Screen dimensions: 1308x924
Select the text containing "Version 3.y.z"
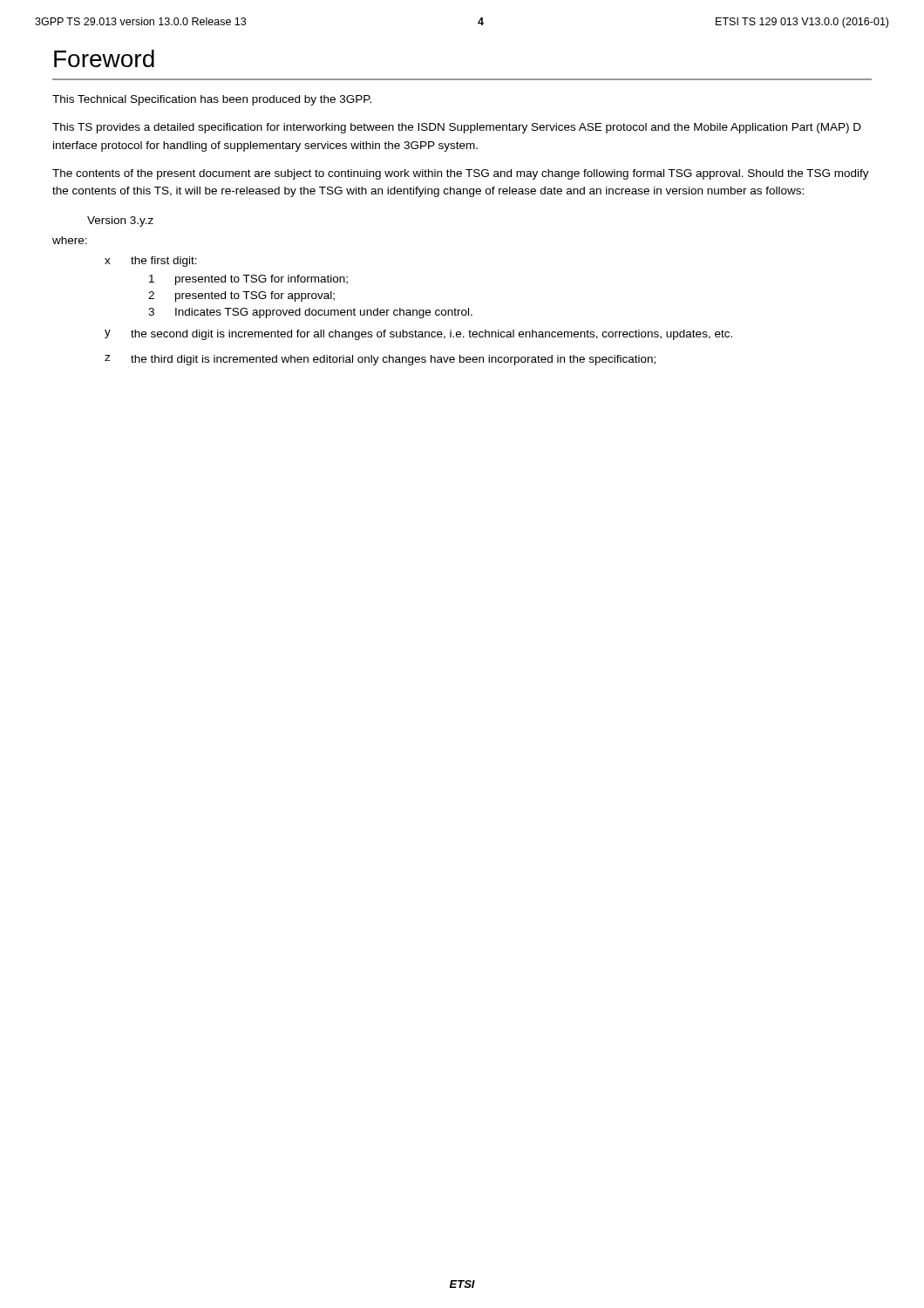click(x=120, y=220)
